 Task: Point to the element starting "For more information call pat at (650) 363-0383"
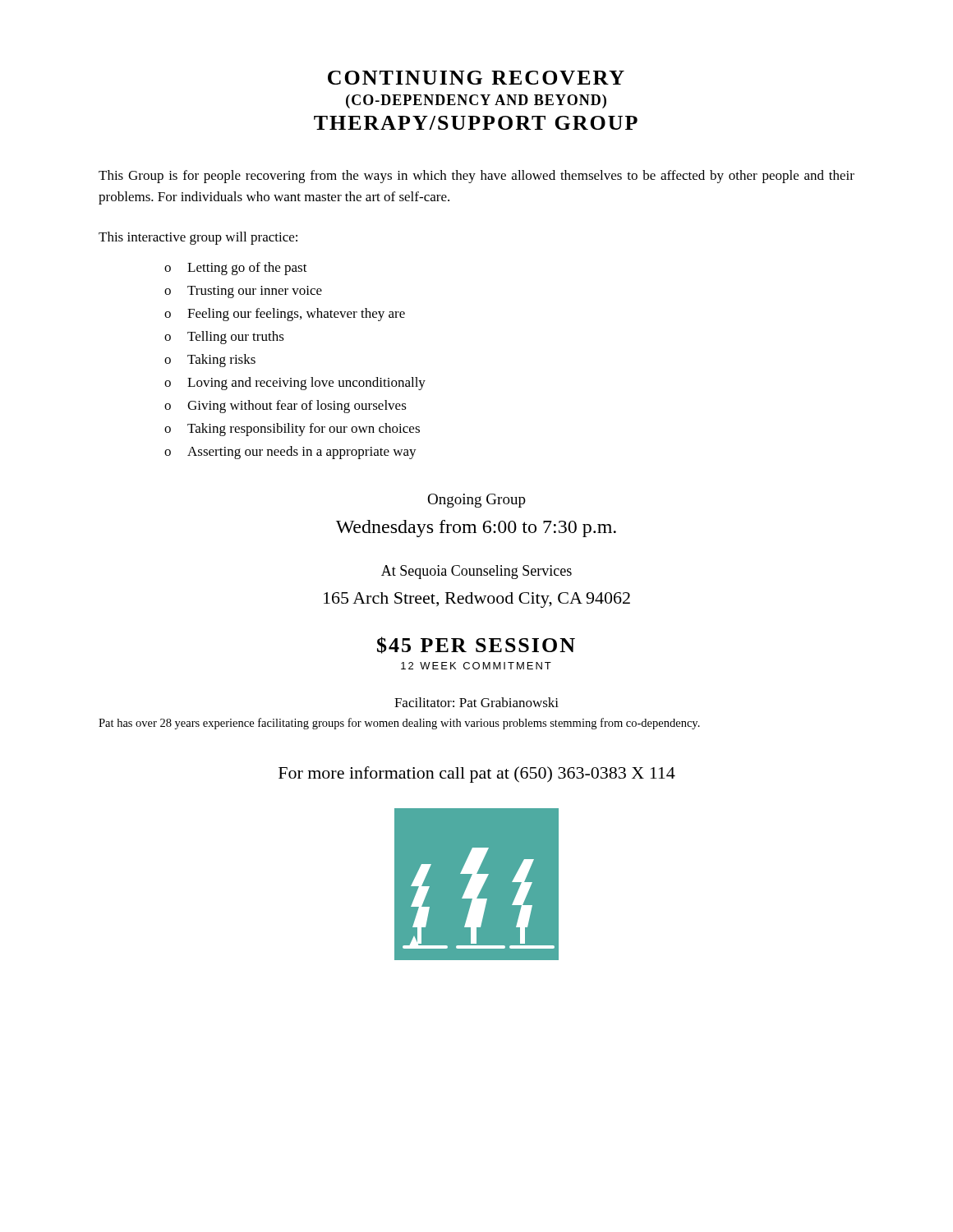coord(476,772)
